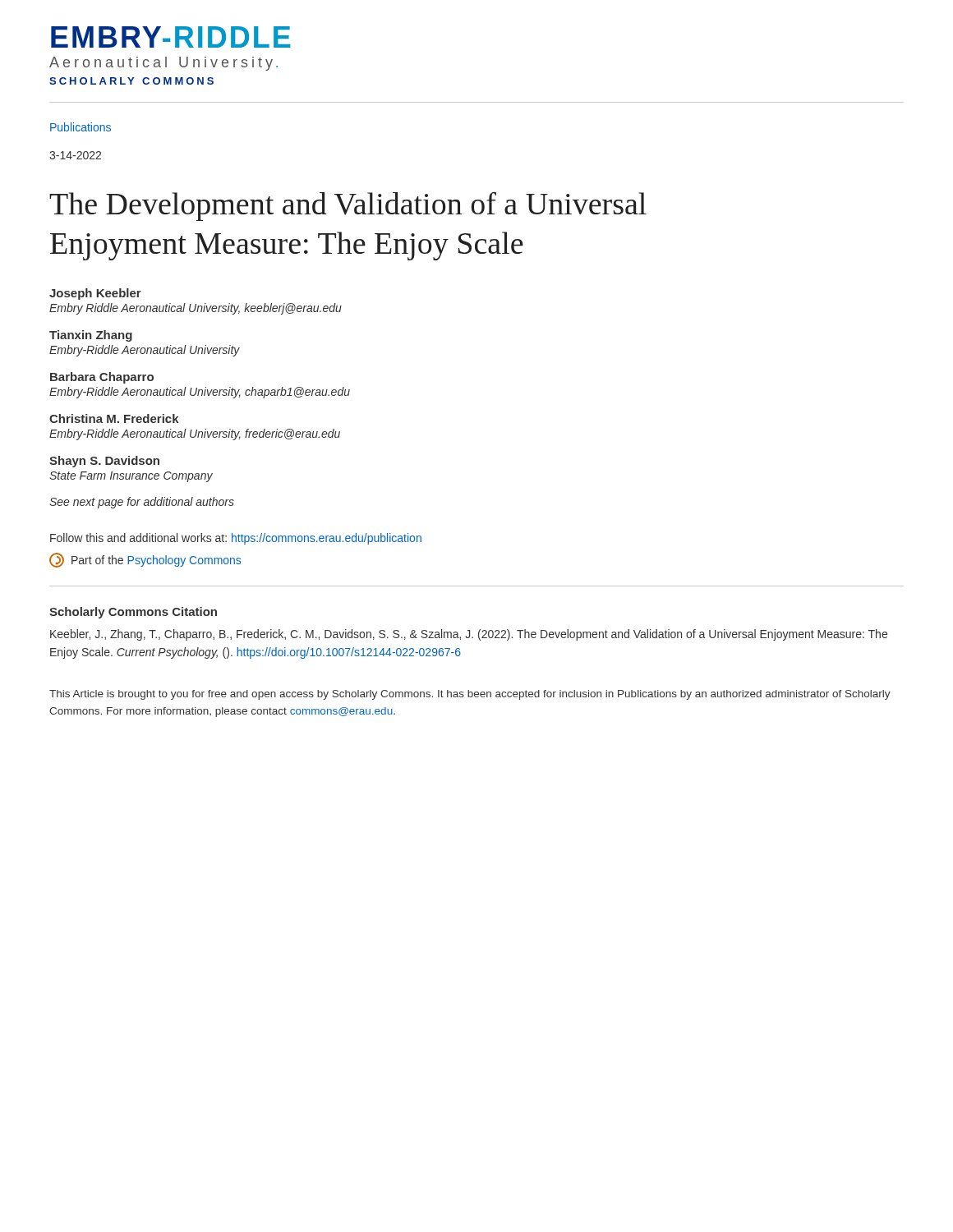The image size is (953, 1232).
Task: Point to the text block starting "Shayn S. Davidson State Farm Insurance Company"
Action: point(104,462)
